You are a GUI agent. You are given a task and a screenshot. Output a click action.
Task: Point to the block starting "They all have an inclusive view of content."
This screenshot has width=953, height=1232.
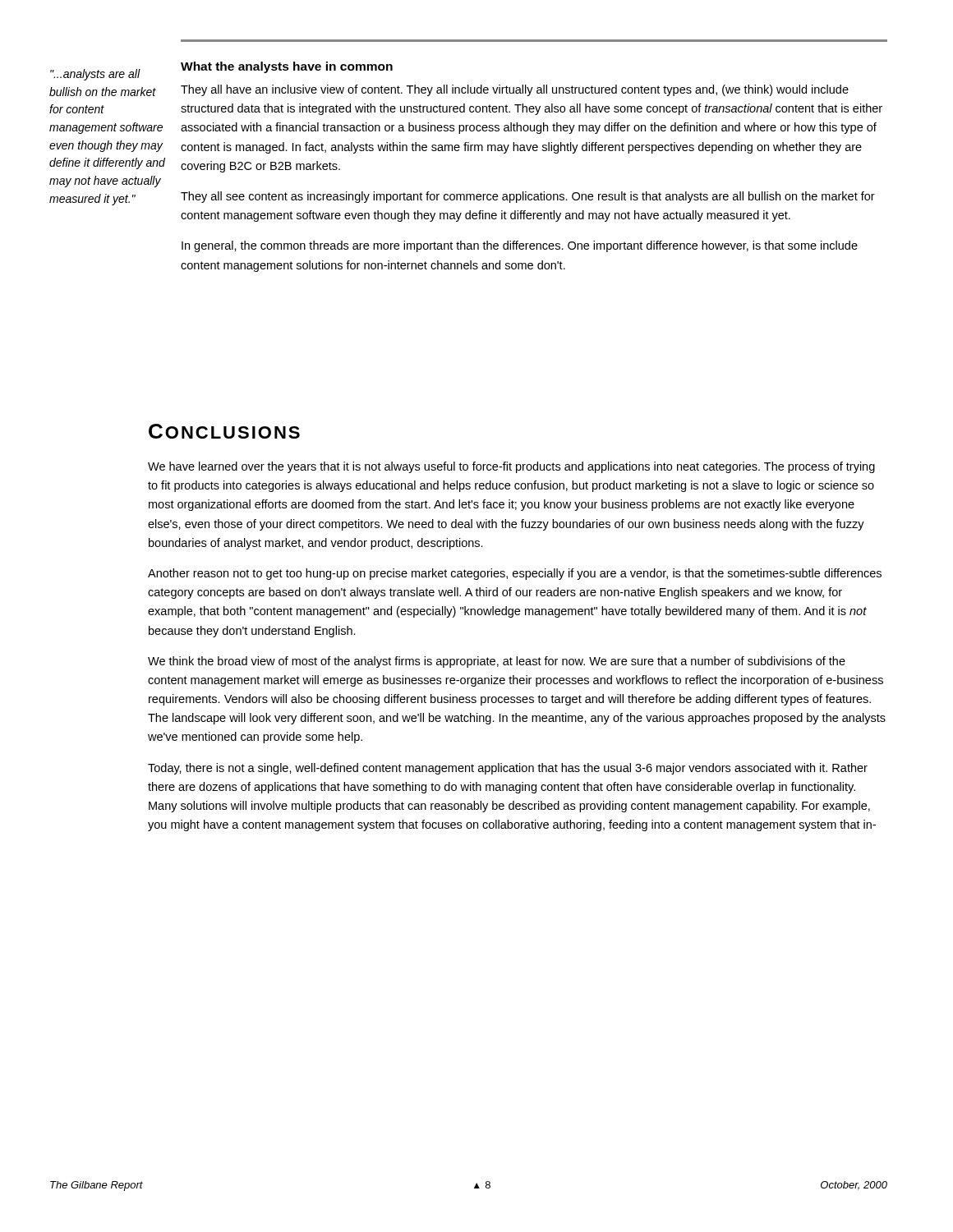point(532,128)
